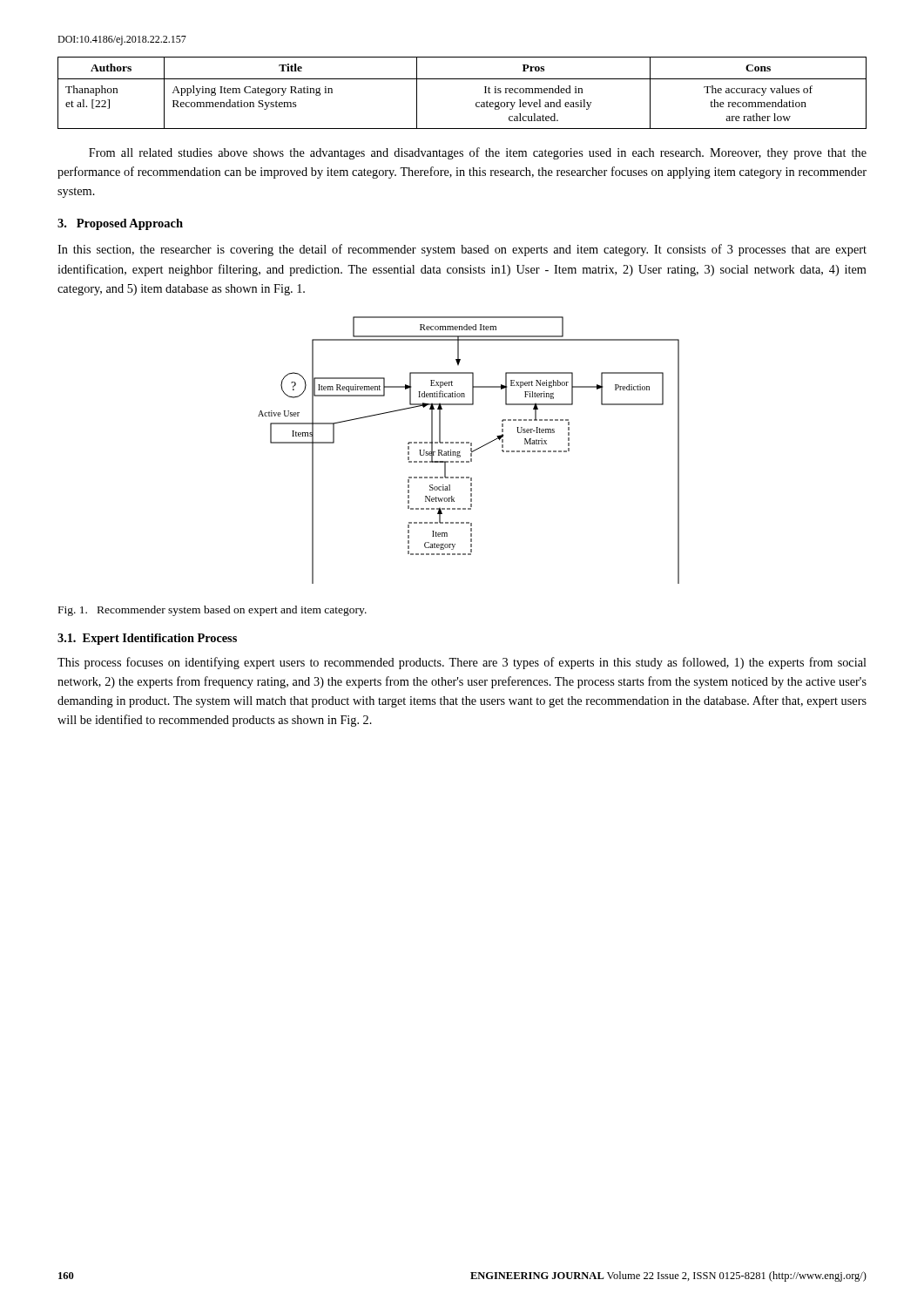The image size is (924, 1307).
Task: Find the table that mentions "It is recommended in"
Action: (x=462, y=93)
